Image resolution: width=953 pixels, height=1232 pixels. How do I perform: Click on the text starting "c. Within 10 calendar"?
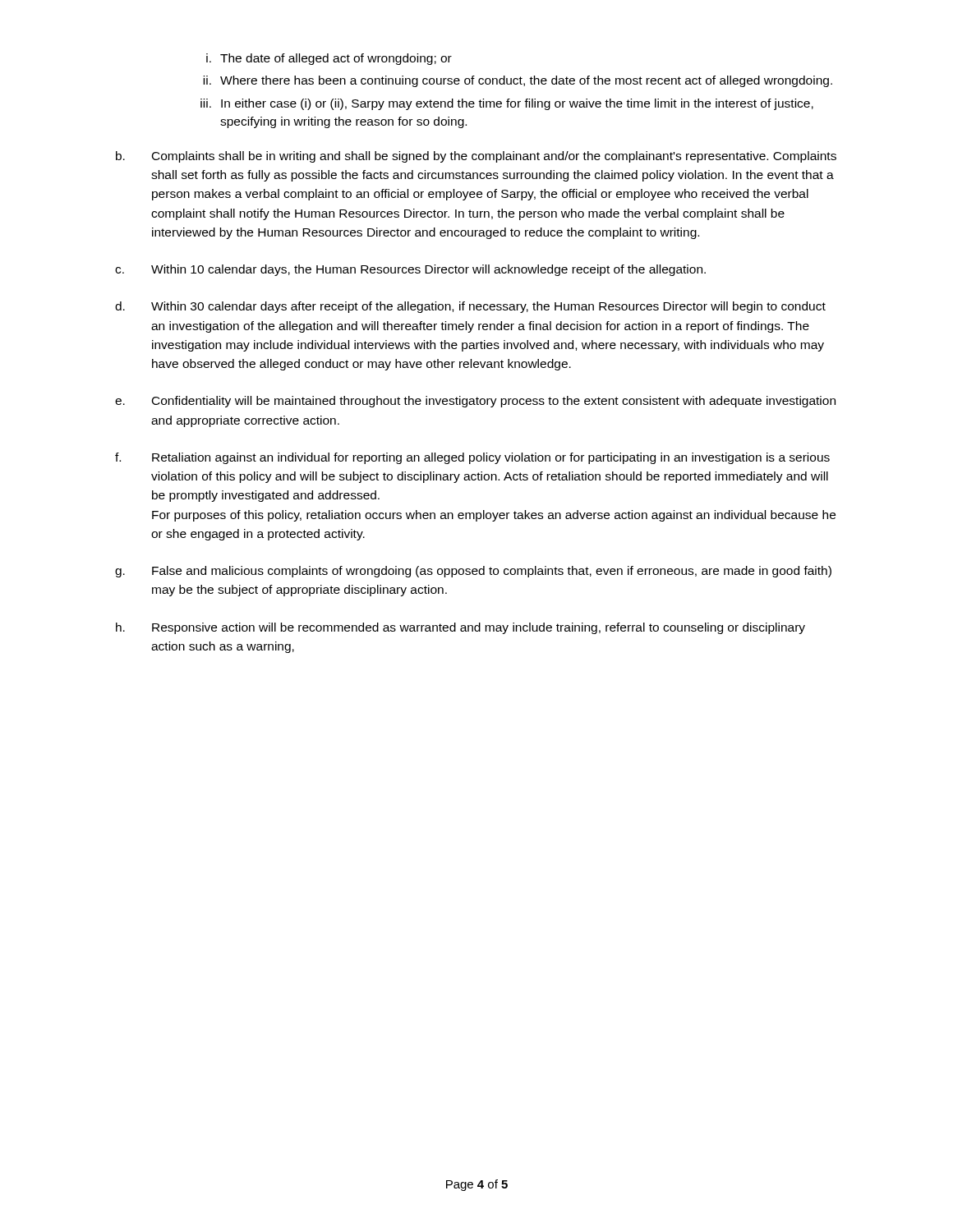pos(476,269)
